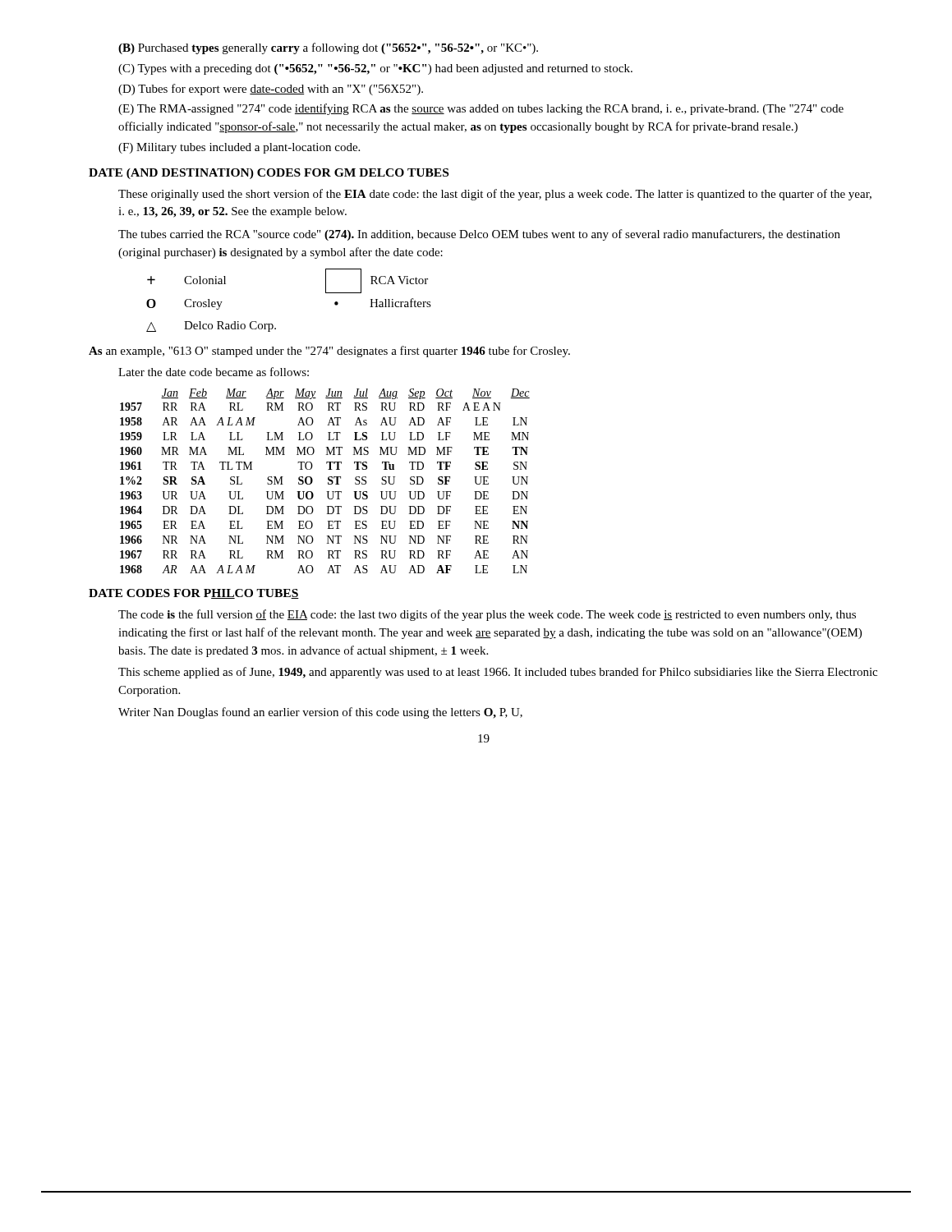Find the region starting "(B) Purchased types generally carry a"

[x=329, y=48]
